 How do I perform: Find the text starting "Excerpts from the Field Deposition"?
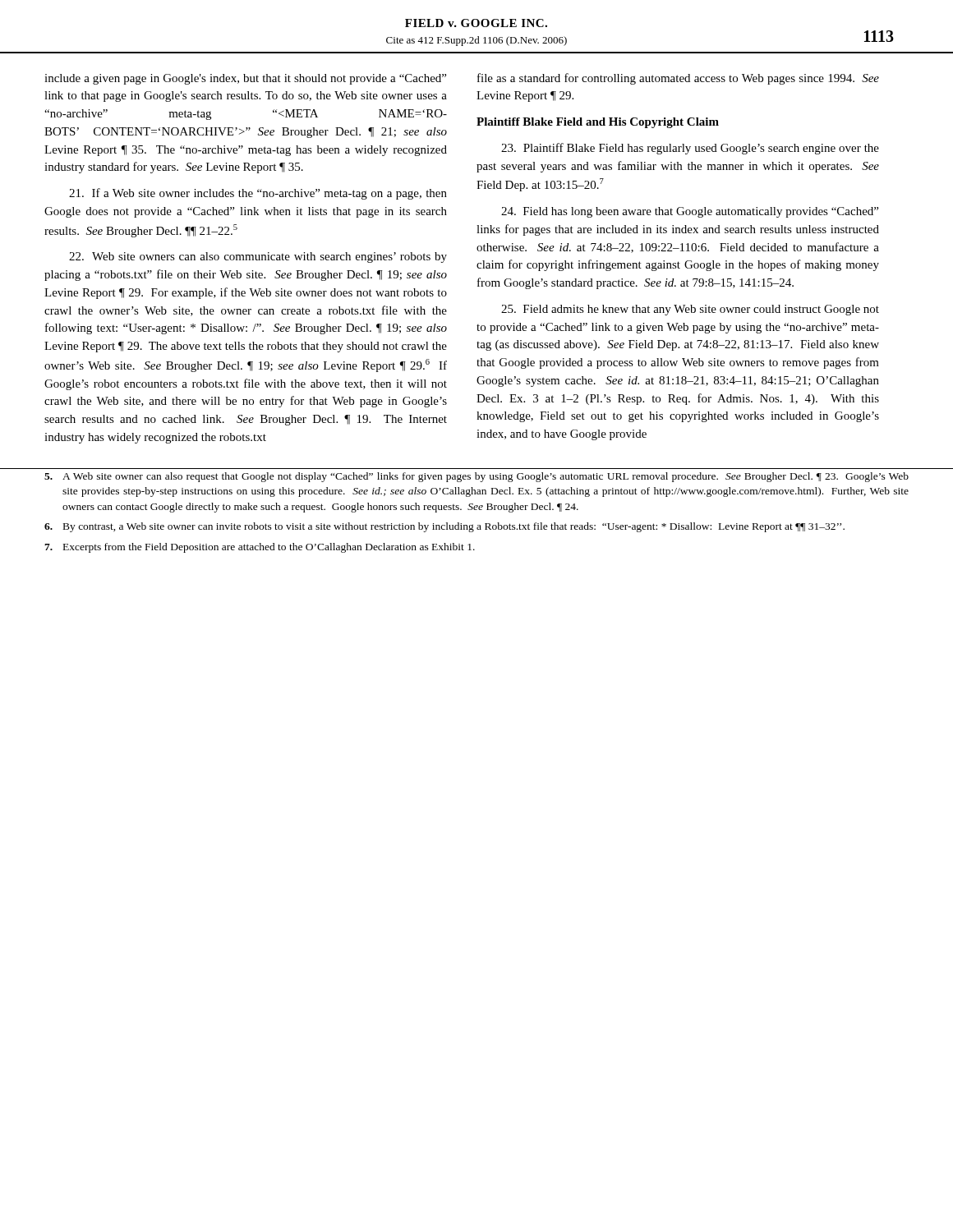click(x=476, y=547)
